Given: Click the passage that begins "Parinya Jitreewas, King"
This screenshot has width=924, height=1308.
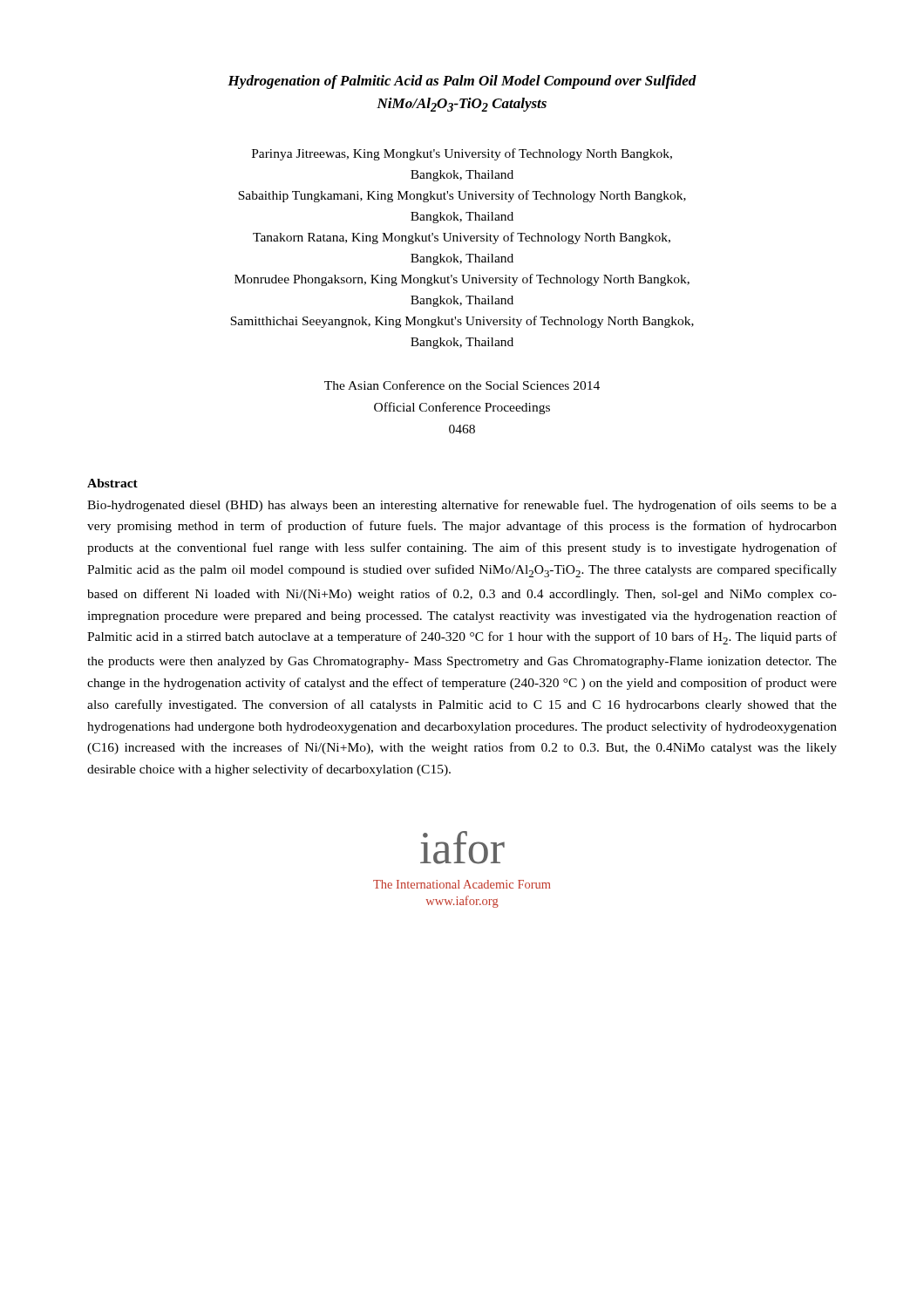Looking at the screenshot, I should [462, 248].
